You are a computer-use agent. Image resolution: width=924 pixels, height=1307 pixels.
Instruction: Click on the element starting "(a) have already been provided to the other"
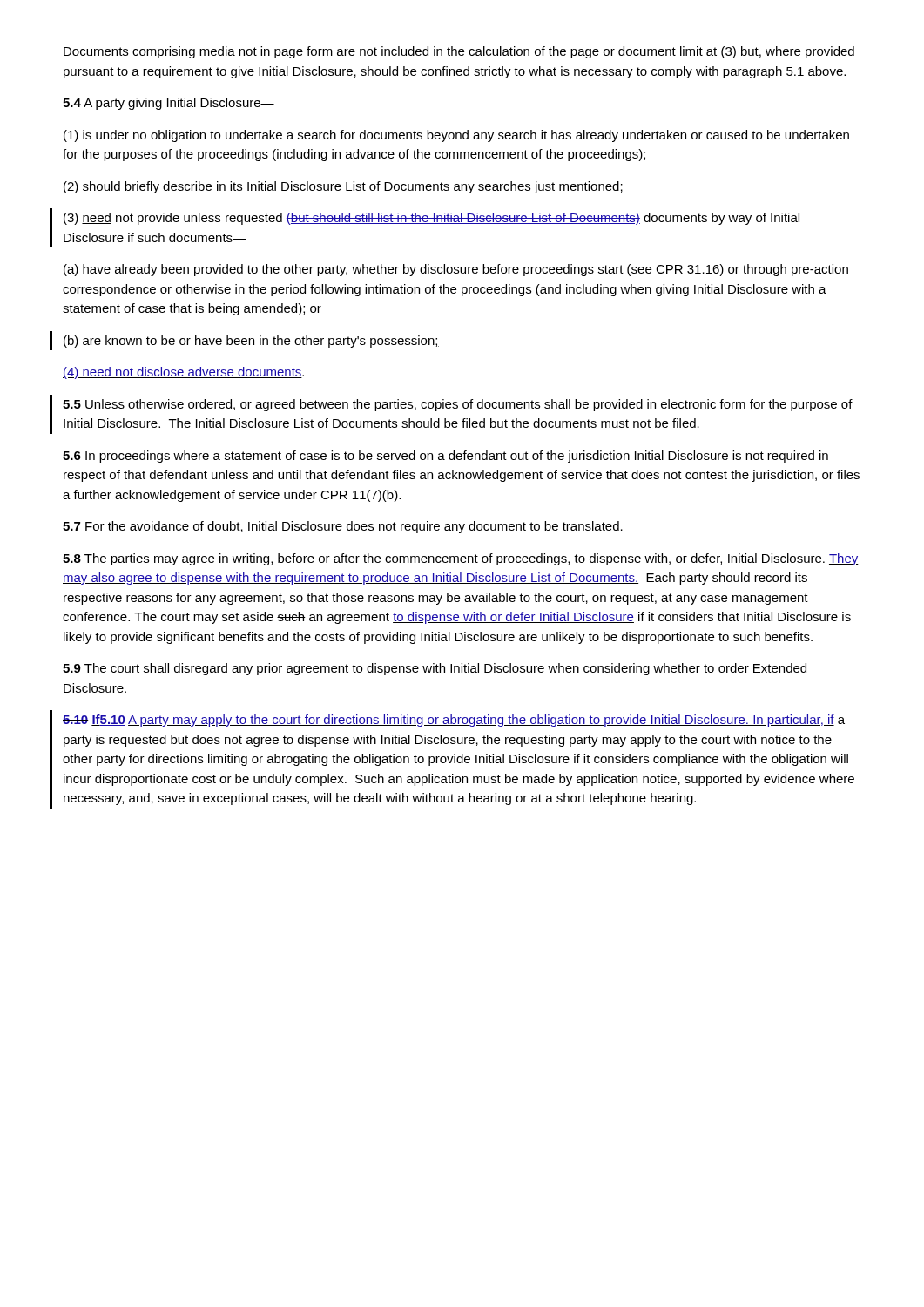(456, 288)
